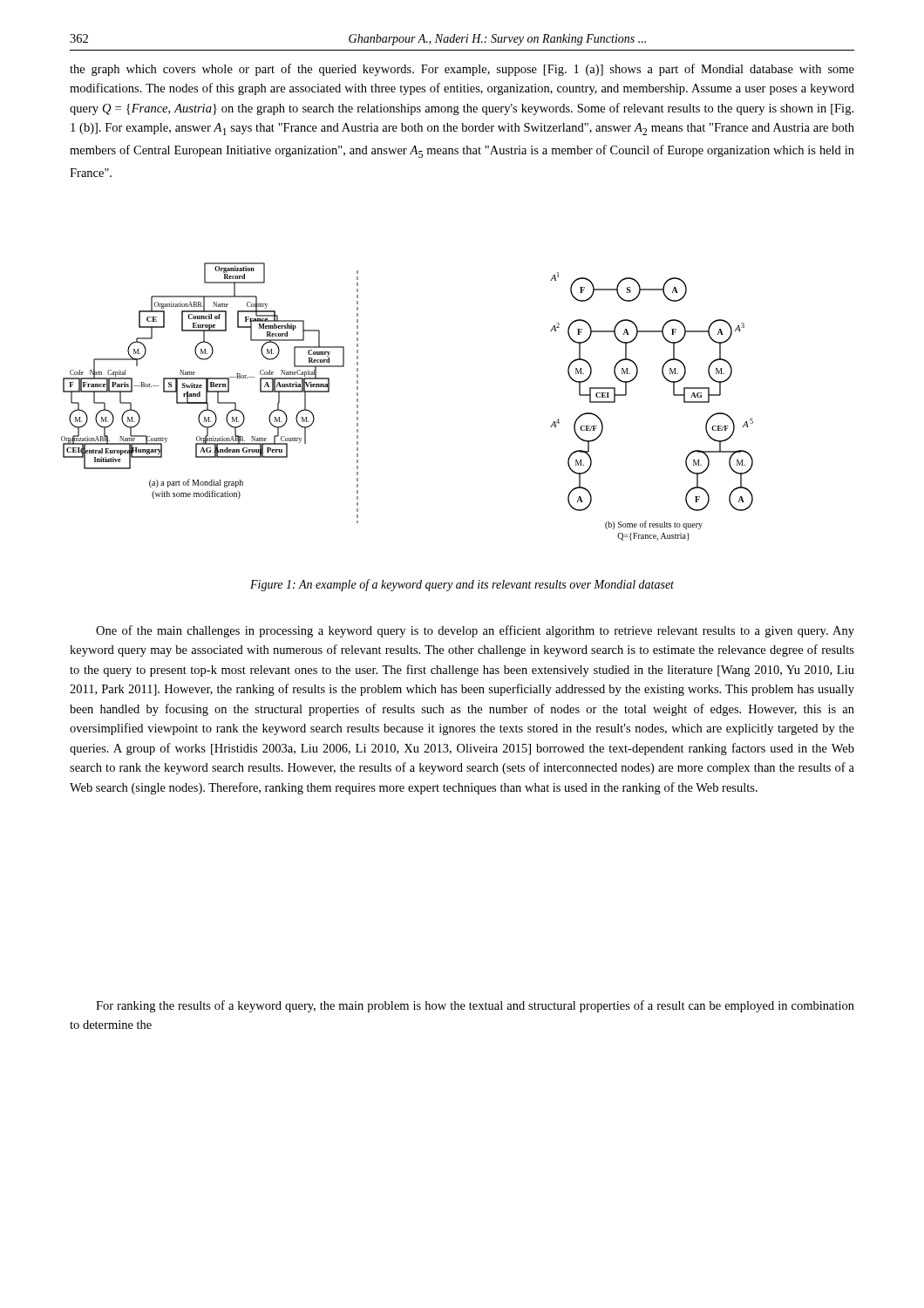Locate the caption that opens with "Figure 1: An example of a keyword query"

[x=462, y=585]
